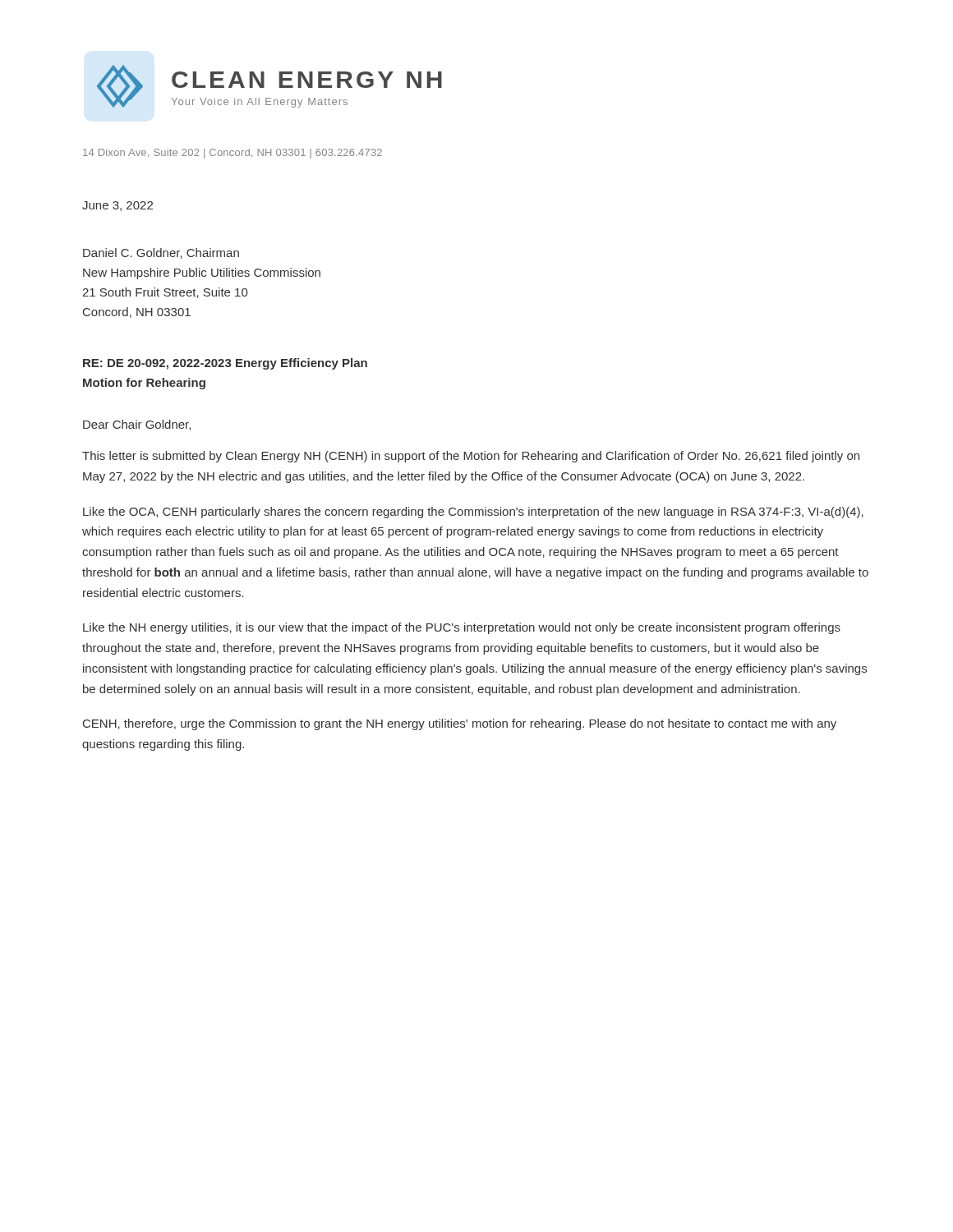Point to "June 3, 2022"

(x=118, y=205)
